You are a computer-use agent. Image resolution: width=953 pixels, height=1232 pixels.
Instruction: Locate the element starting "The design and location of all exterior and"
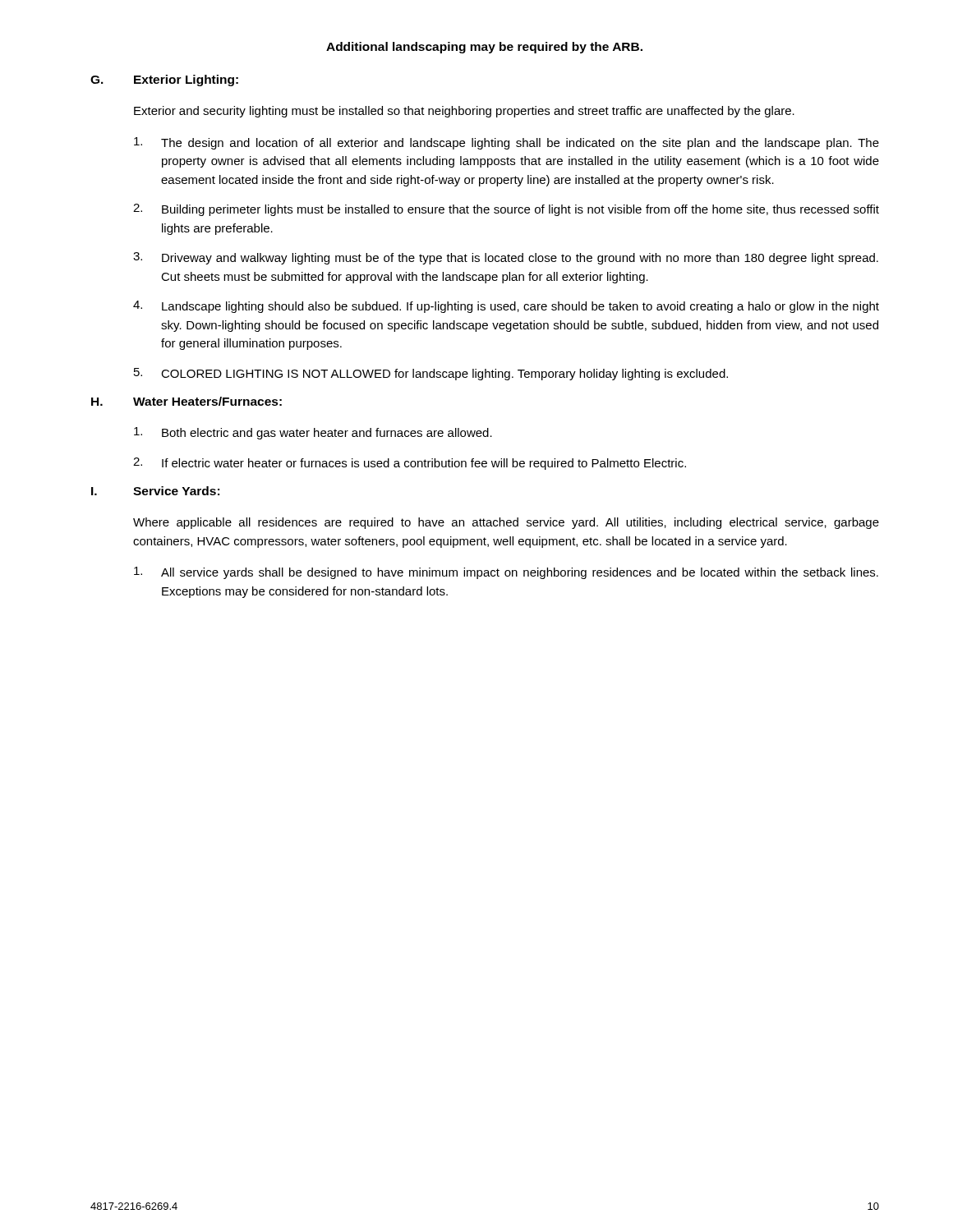coord(506,161)
